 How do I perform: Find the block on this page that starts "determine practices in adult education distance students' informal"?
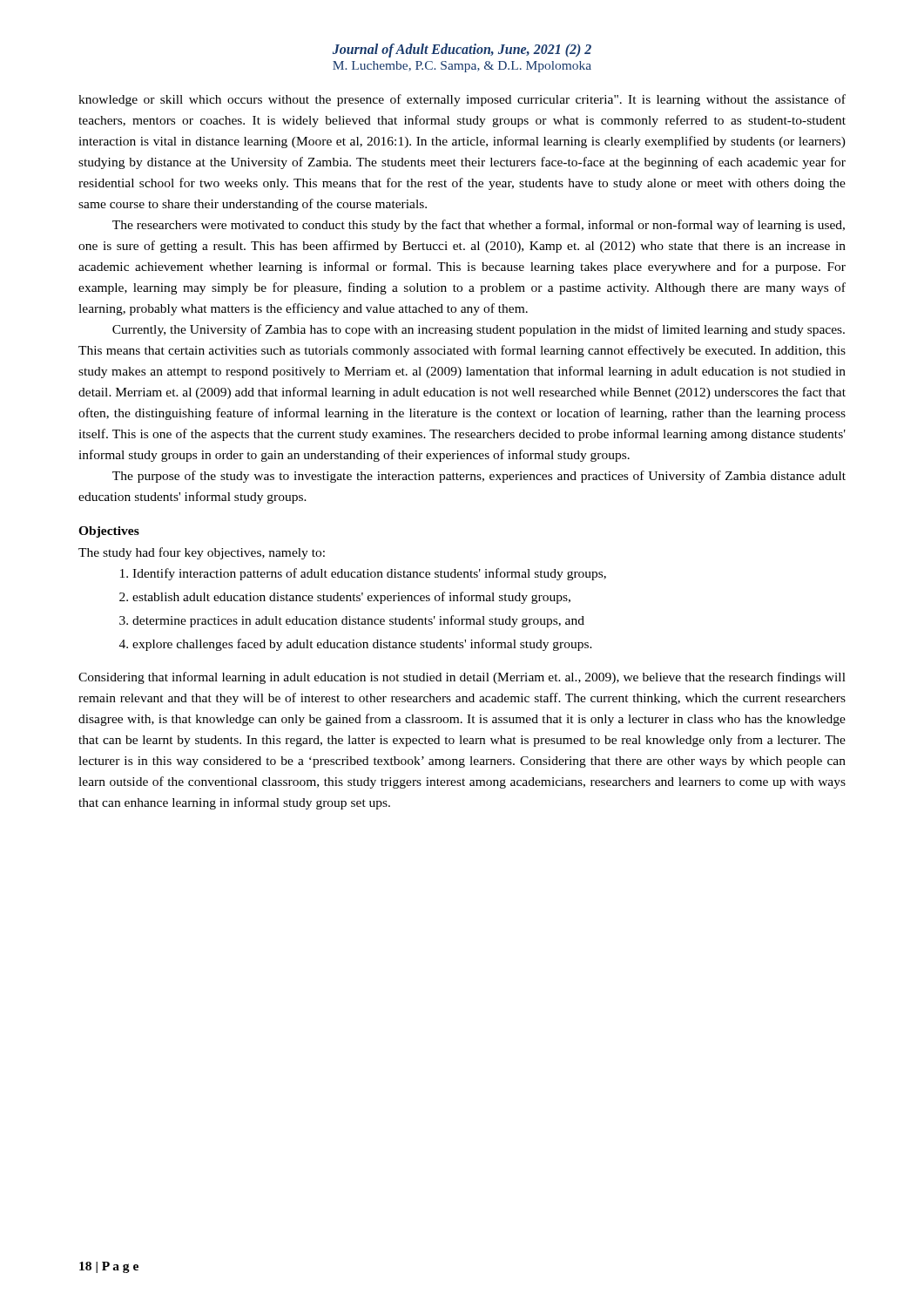click(x=358, y=620)
